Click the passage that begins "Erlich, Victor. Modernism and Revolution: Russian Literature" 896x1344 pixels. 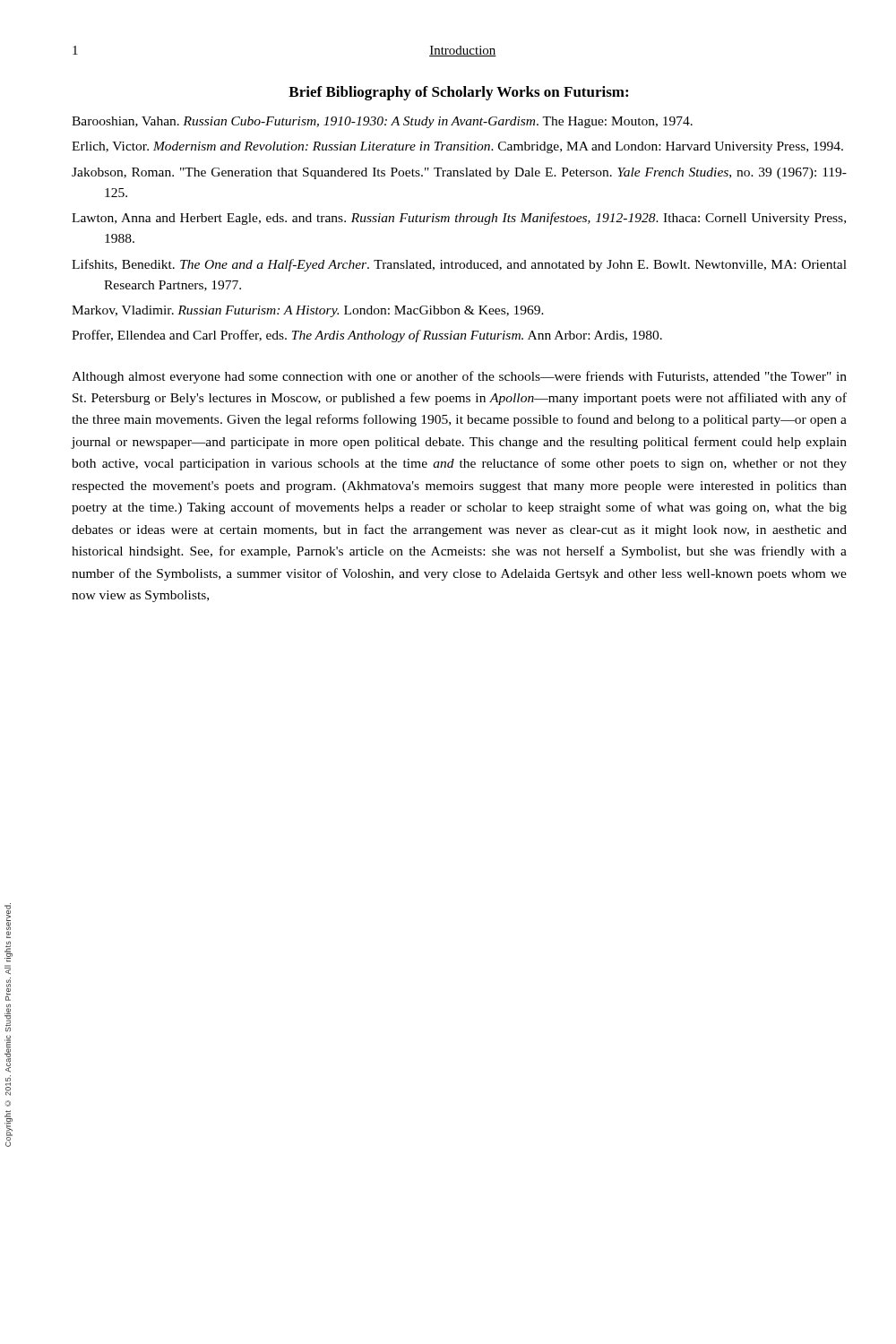(458, 146)
